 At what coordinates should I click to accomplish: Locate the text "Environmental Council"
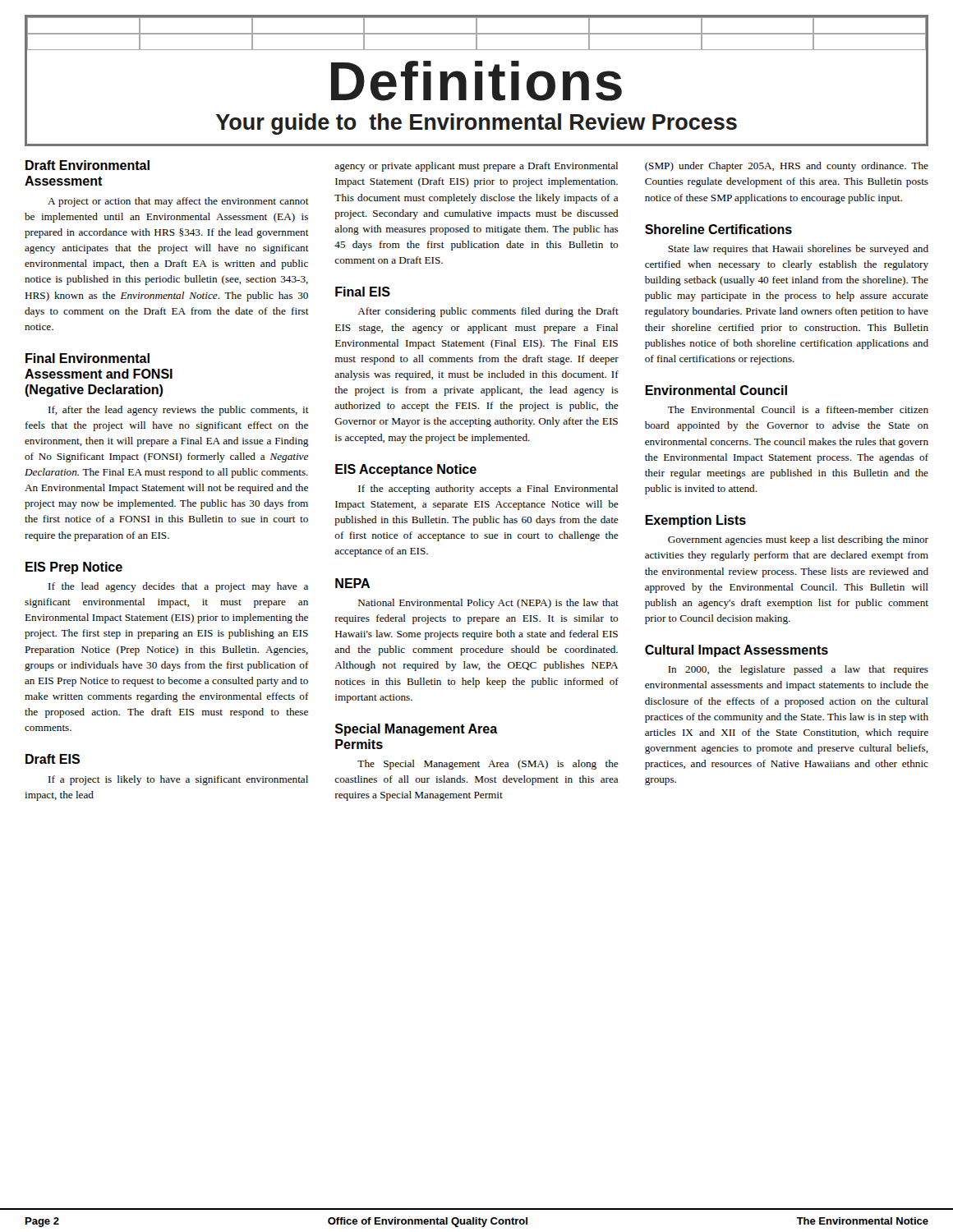716,391
